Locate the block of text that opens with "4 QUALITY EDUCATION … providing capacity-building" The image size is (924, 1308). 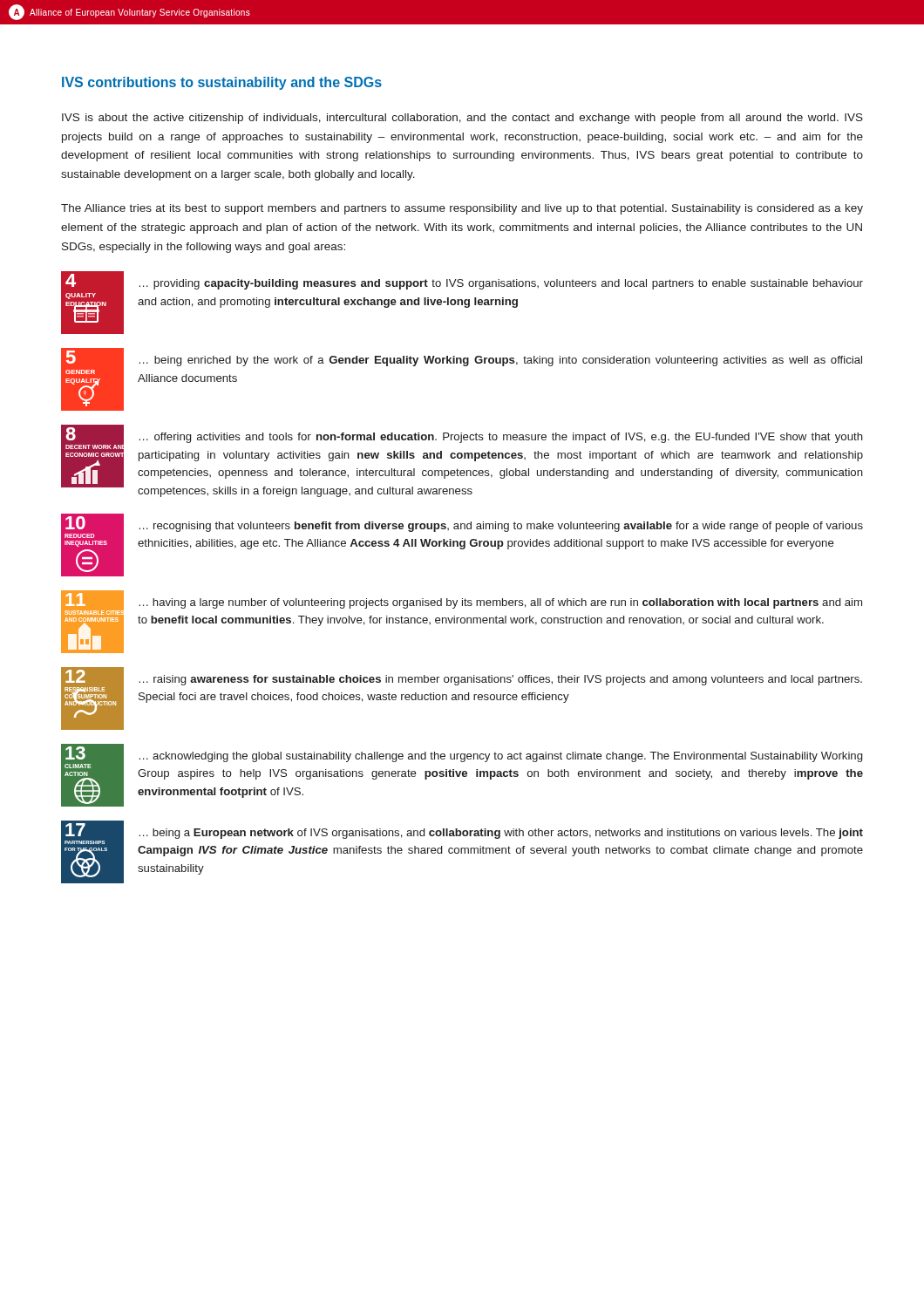point(462,303)
